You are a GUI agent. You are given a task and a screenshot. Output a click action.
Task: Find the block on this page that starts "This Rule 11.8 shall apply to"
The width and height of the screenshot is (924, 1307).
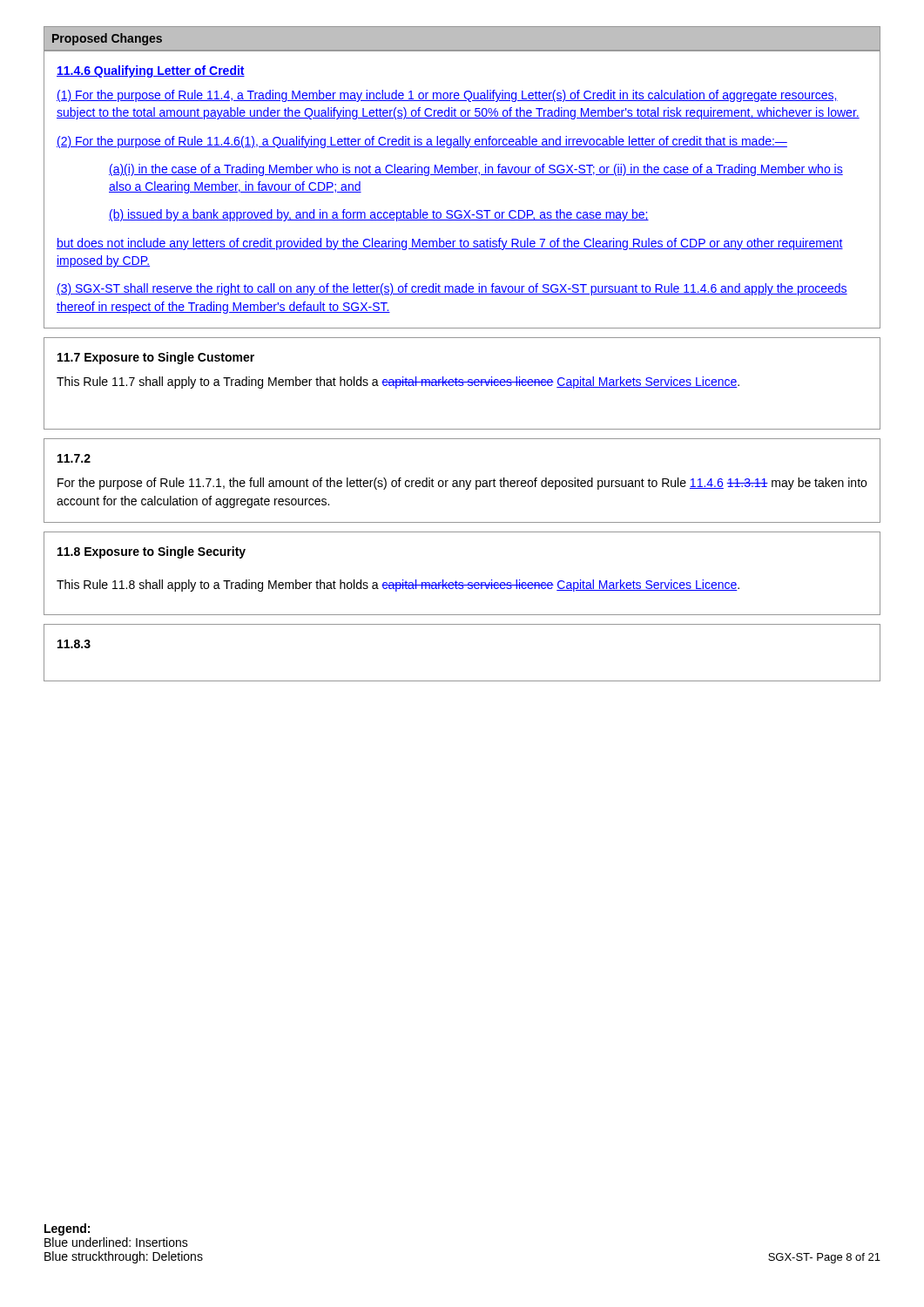click(x=399, y=585)
